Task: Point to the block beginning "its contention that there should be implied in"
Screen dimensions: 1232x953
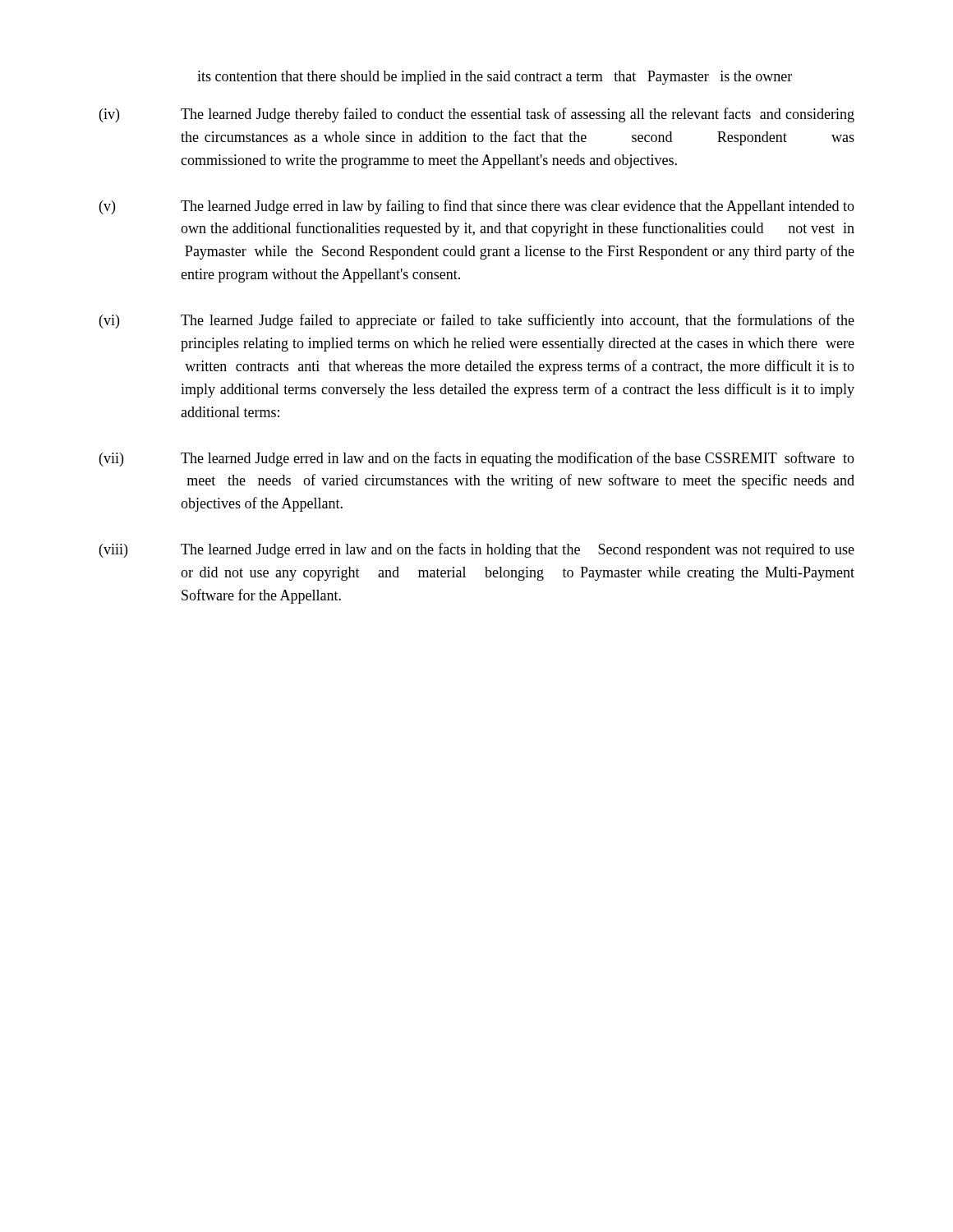Action: [x=495, y=76]
